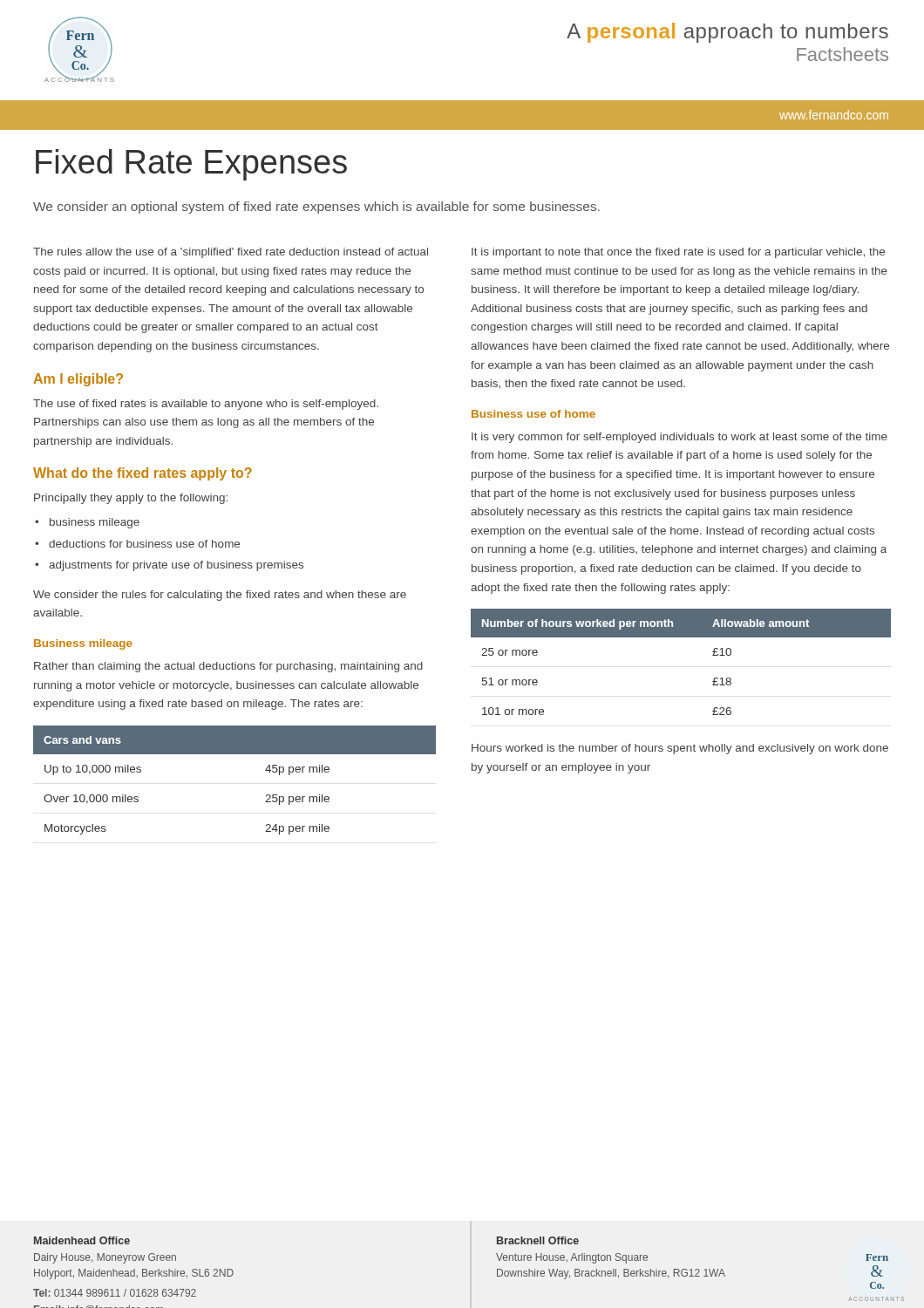
Task: Where does it say "business mileage"?
Action: pyautogui.click(x=94, y=522)
